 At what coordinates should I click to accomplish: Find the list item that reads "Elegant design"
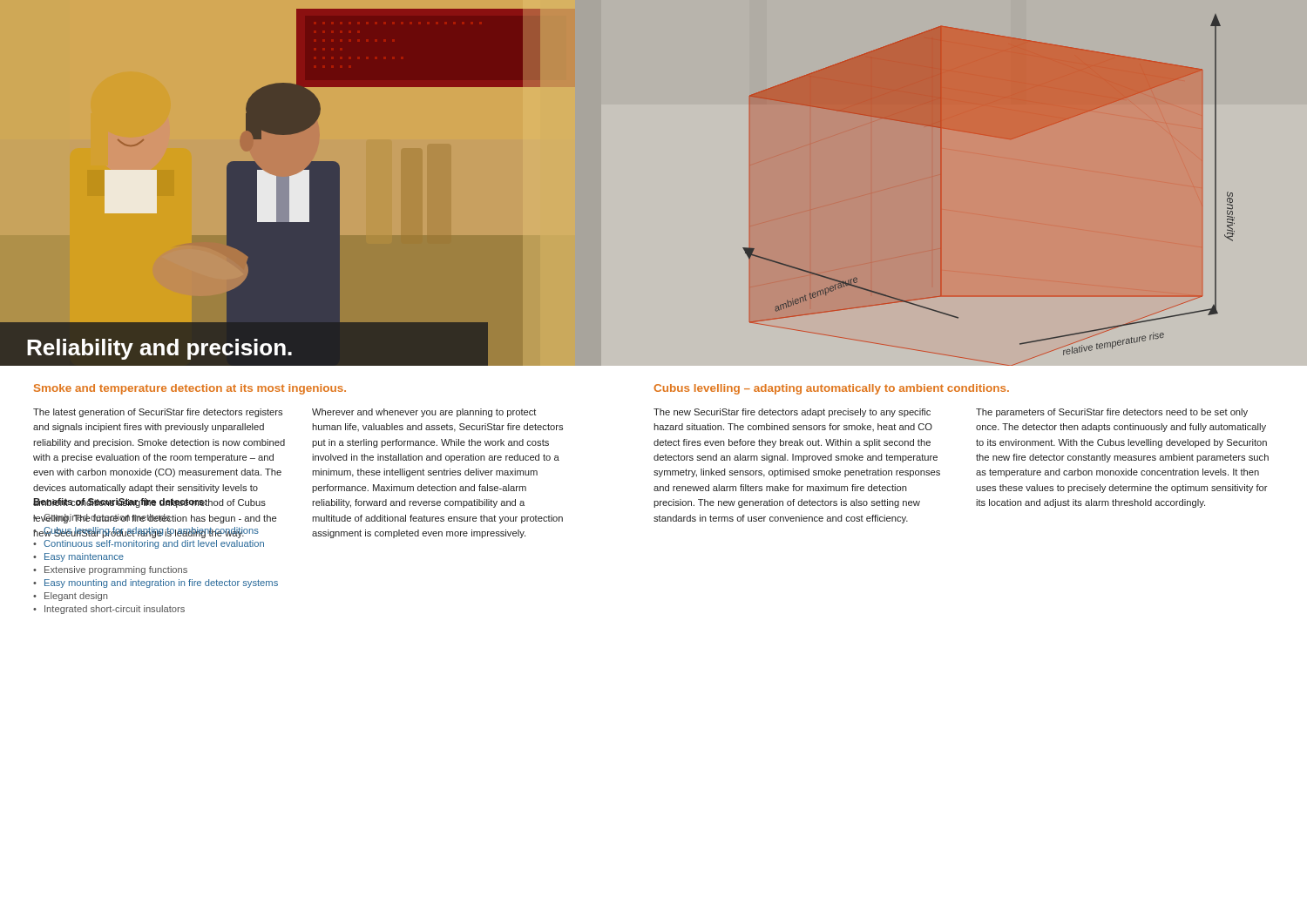click(76, 596)
